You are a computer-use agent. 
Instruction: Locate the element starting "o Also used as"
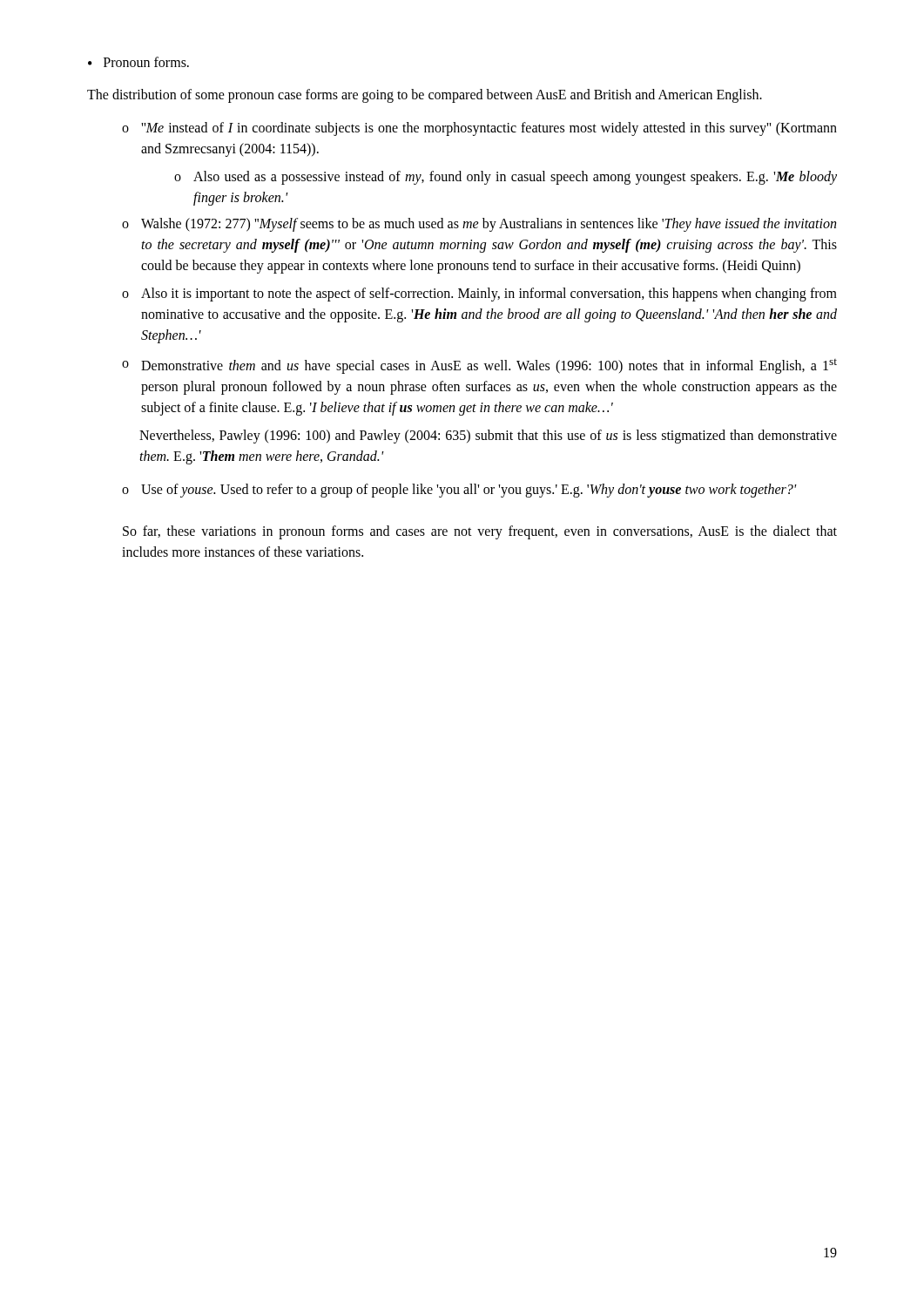tap(506, 187)
